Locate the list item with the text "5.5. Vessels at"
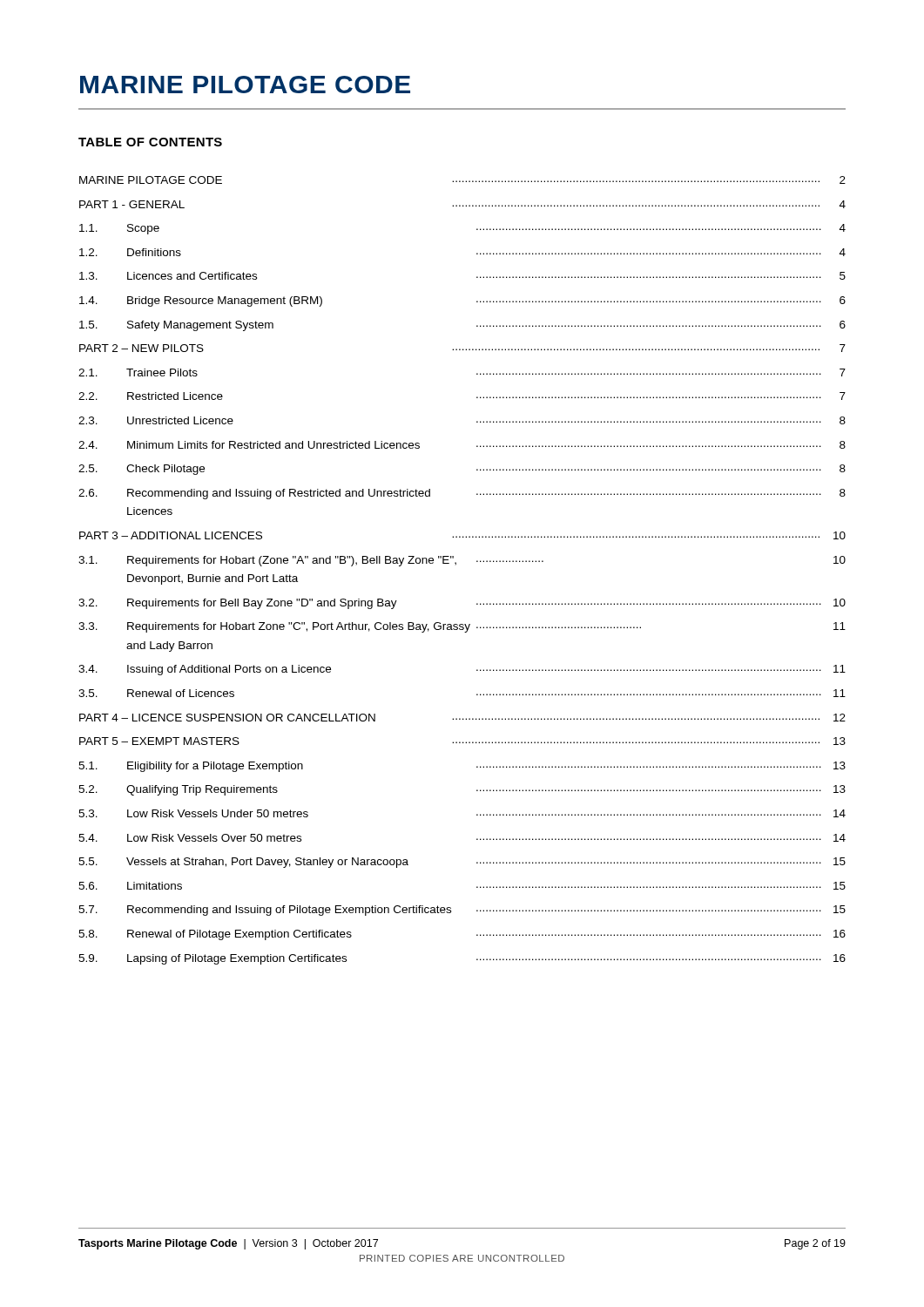This screenshot has height=1307, width=924. [x=261, y=864]
